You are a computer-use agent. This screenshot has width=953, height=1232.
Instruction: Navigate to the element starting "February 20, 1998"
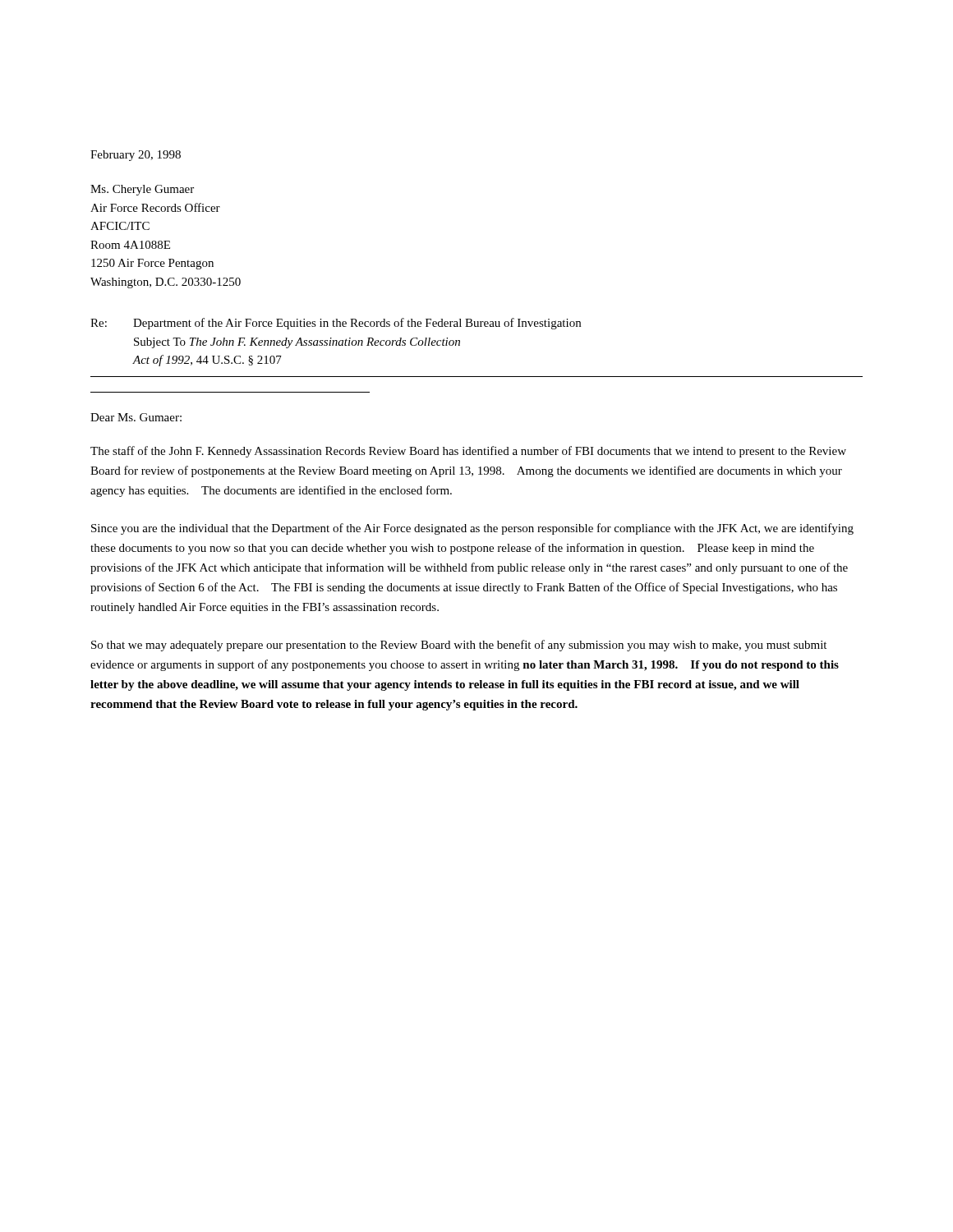(136, 154)
